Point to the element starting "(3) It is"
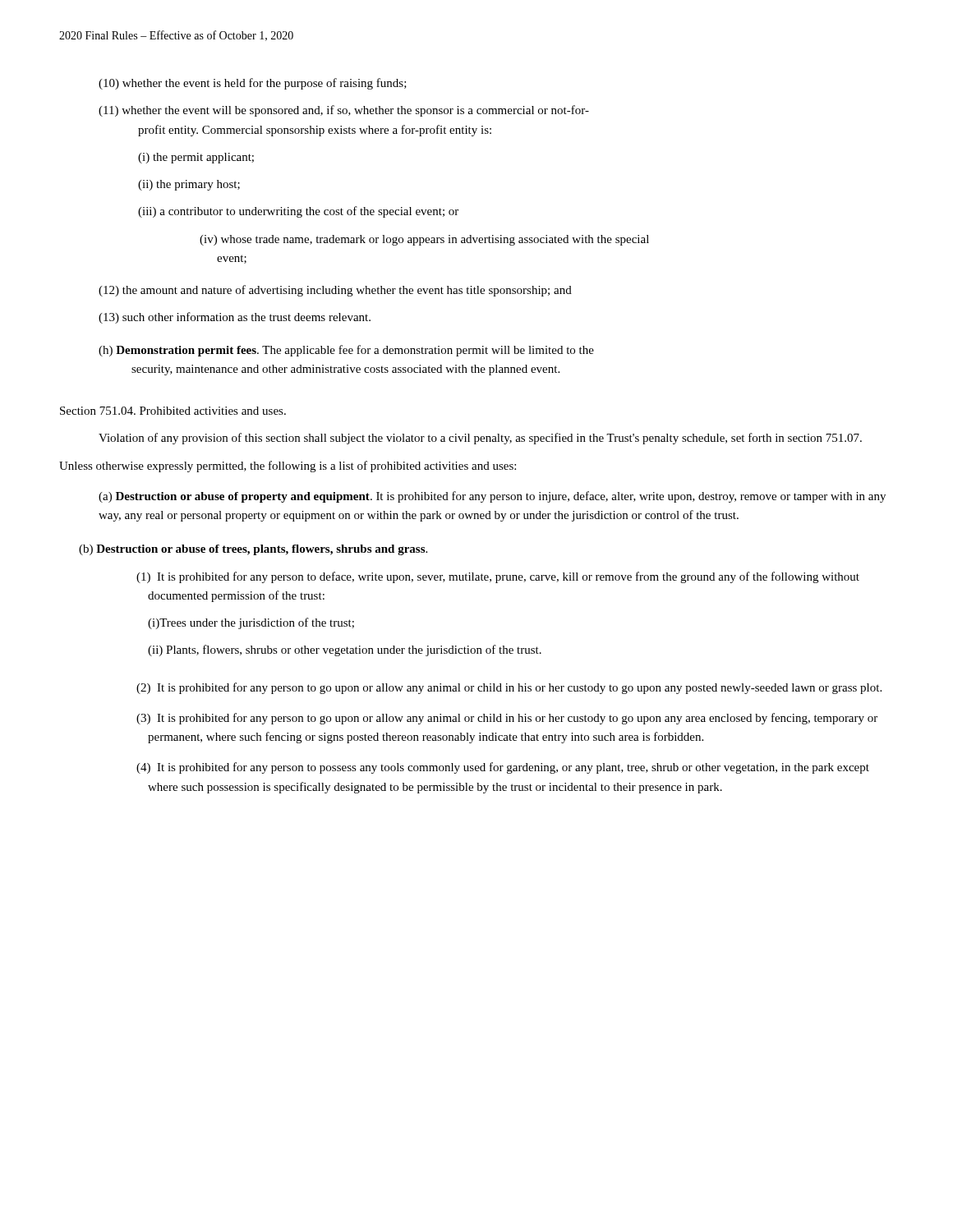Viewport: 953px width, 1232px height. [507, 727]
